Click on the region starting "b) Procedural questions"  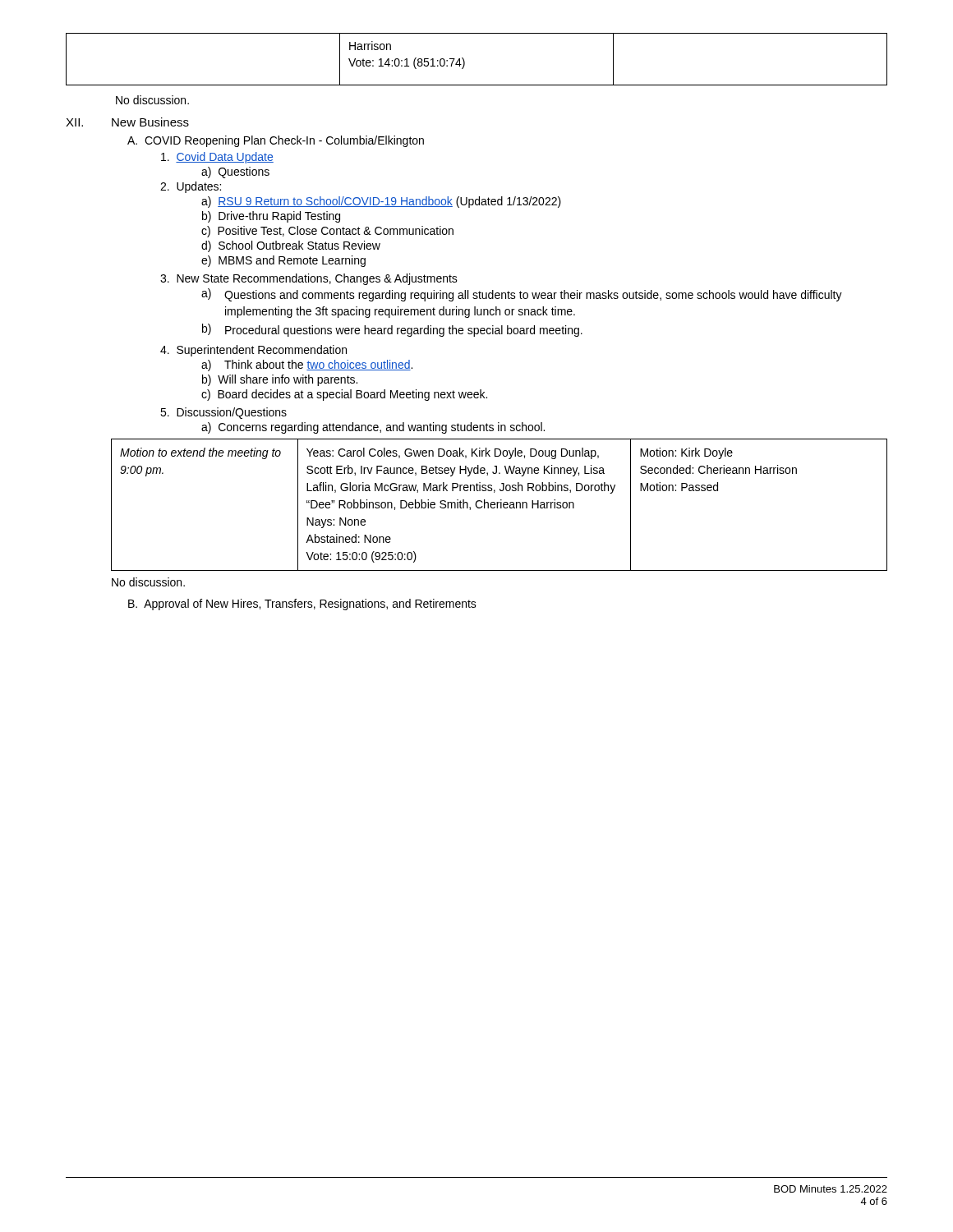click(x=392, y=330)
